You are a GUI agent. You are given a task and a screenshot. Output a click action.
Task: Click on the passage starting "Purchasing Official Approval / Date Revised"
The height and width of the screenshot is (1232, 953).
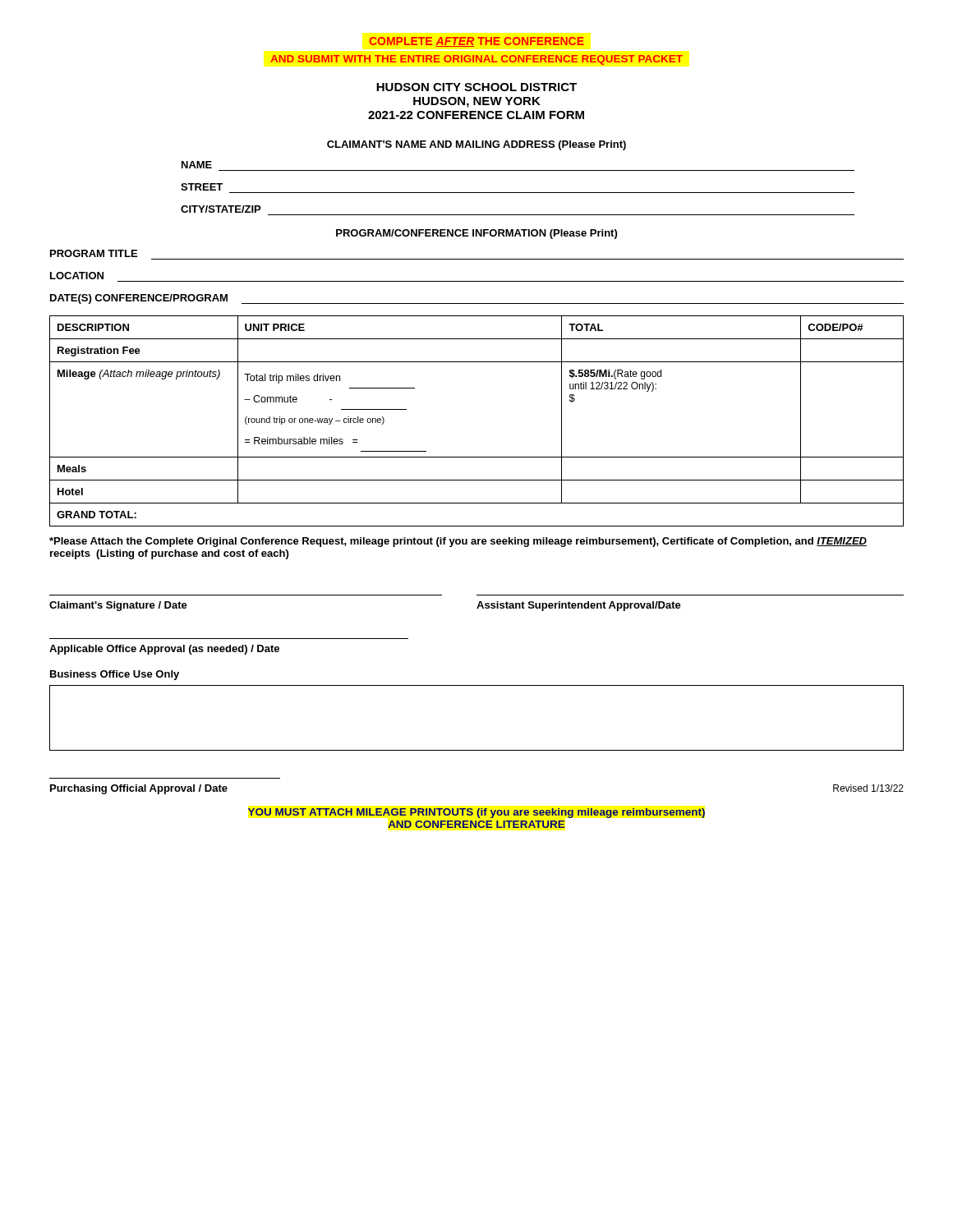136,789
